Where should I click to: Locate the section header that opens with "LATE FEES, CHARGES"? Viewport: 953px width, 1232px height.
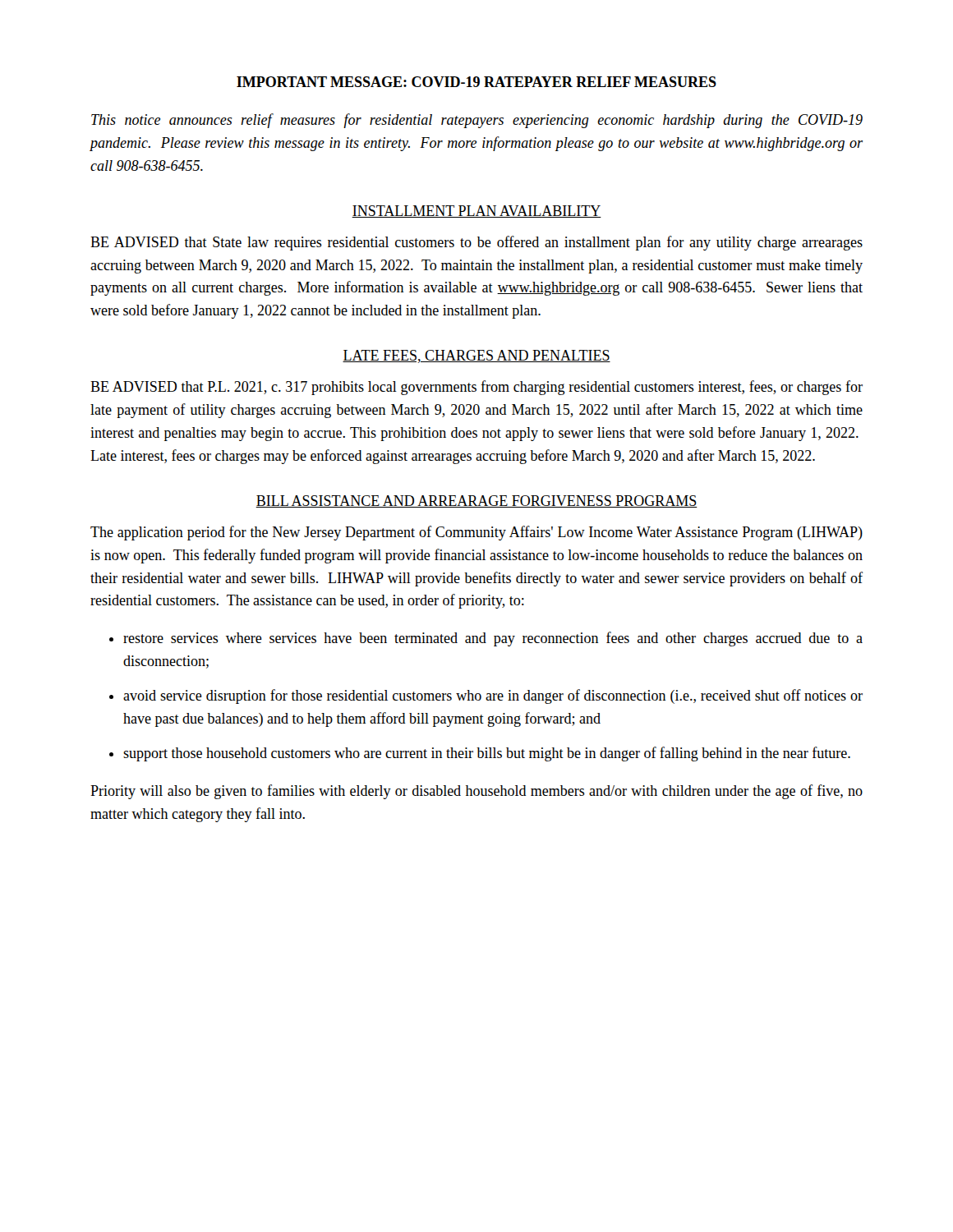click(476, 356)
